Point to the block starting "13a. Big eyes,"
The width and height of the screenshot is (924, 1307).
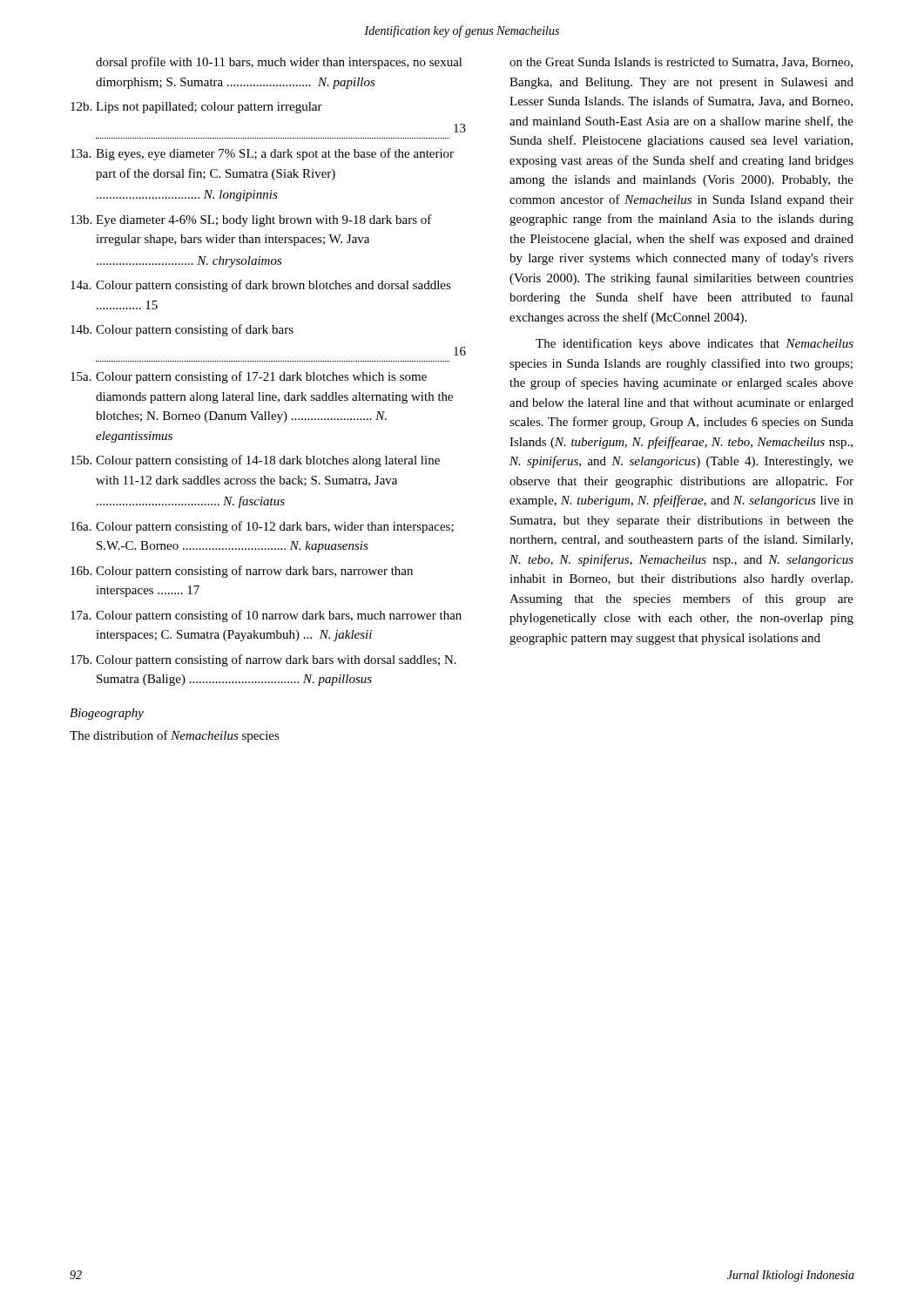point(268,174)
